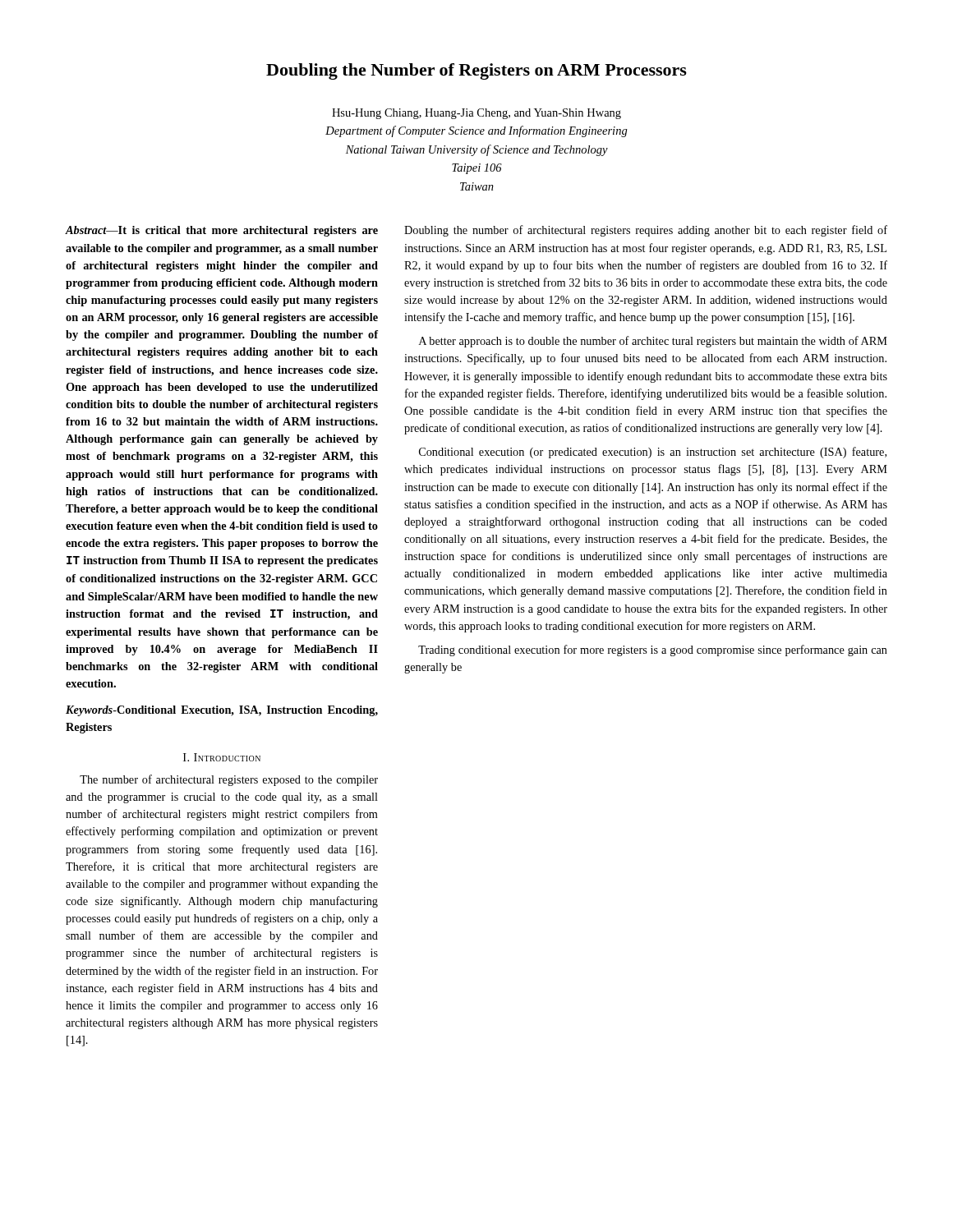Click on the text block with the text "Trading conditional execution for more registers is a"

click(646, 658)
